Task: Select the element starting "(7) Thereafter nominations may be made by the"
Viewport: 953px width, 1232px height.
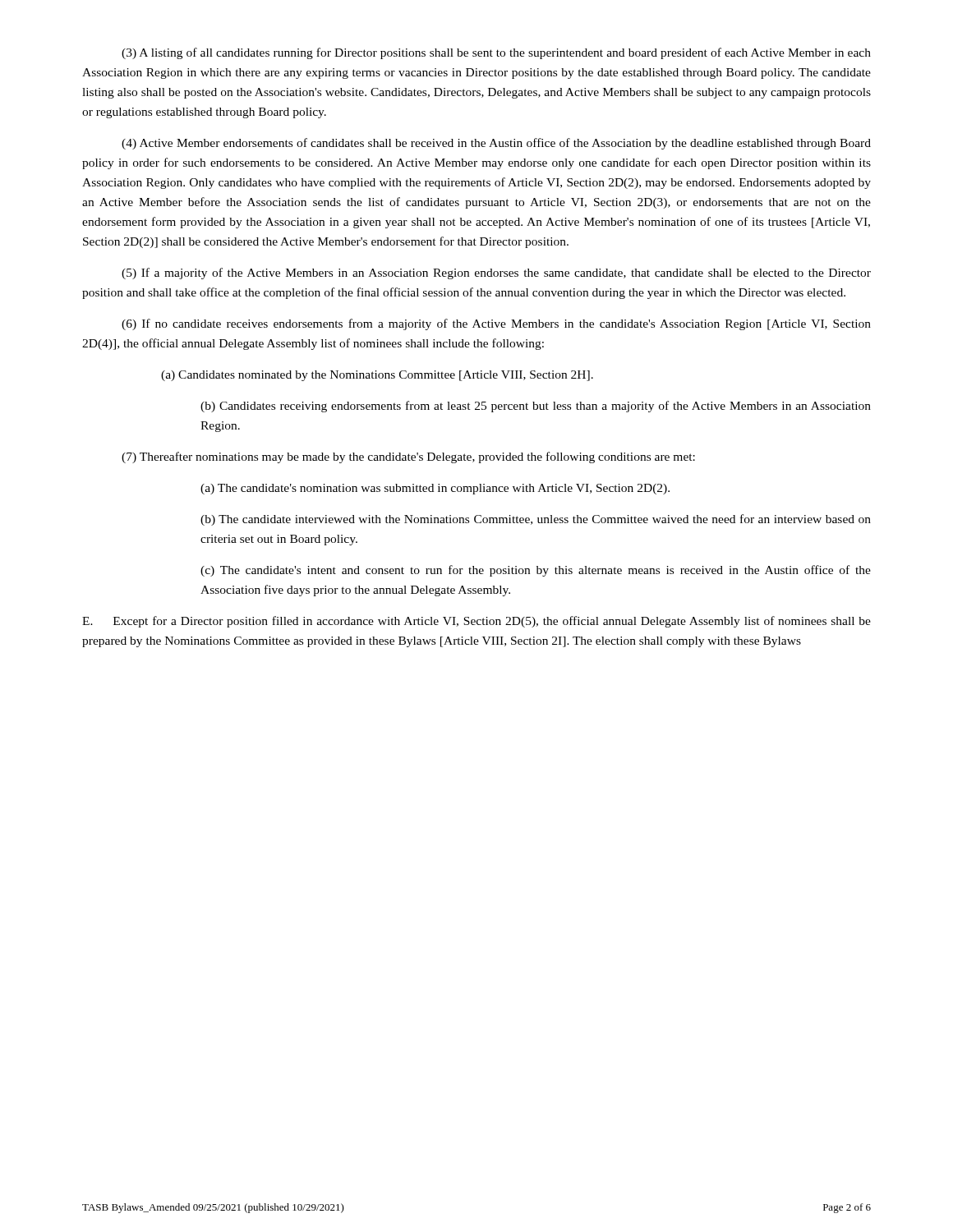Action: click(476, 457)
